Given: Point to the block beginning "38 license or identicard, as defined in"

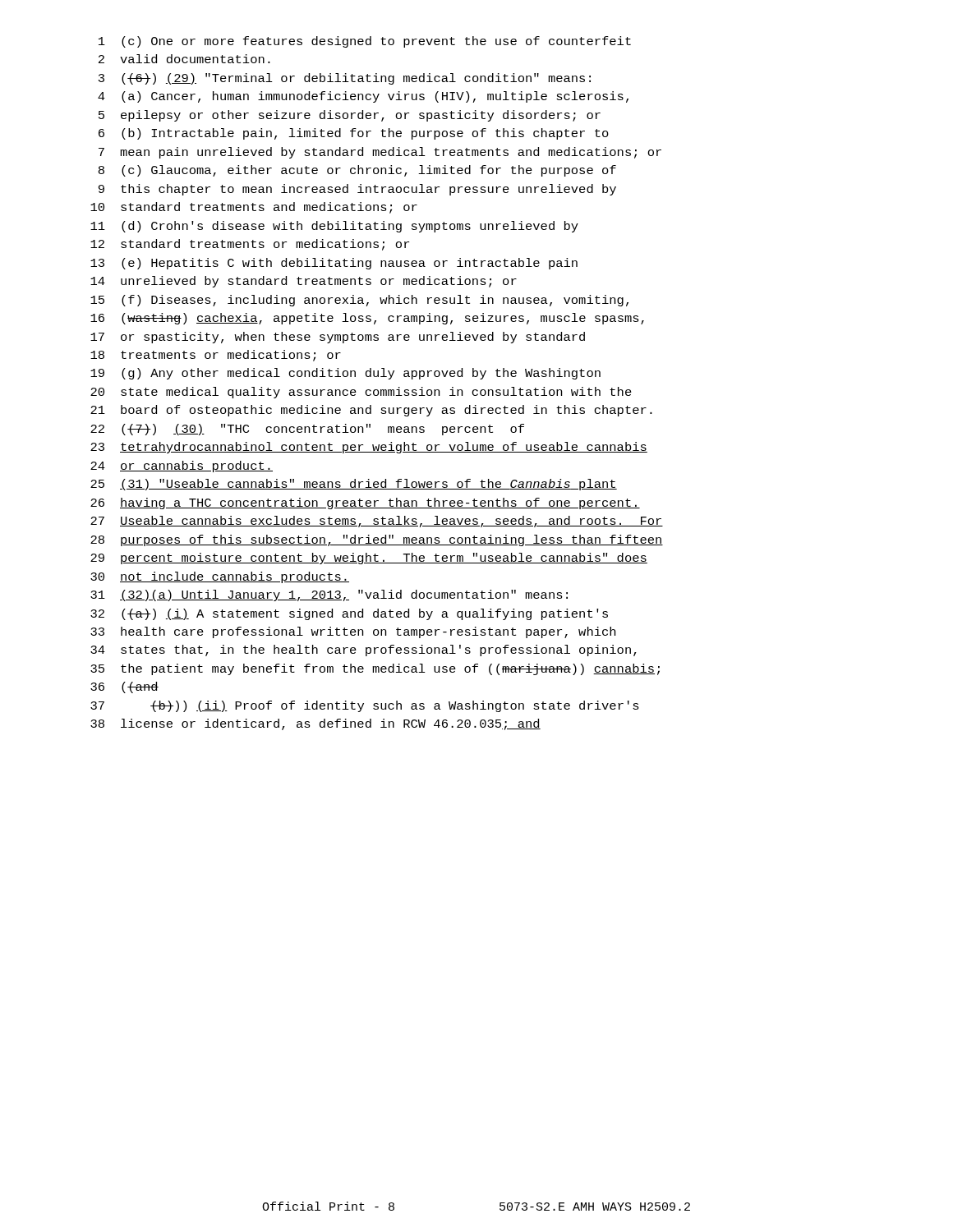Looking at the screenshot, I should (x=476, y=725).
